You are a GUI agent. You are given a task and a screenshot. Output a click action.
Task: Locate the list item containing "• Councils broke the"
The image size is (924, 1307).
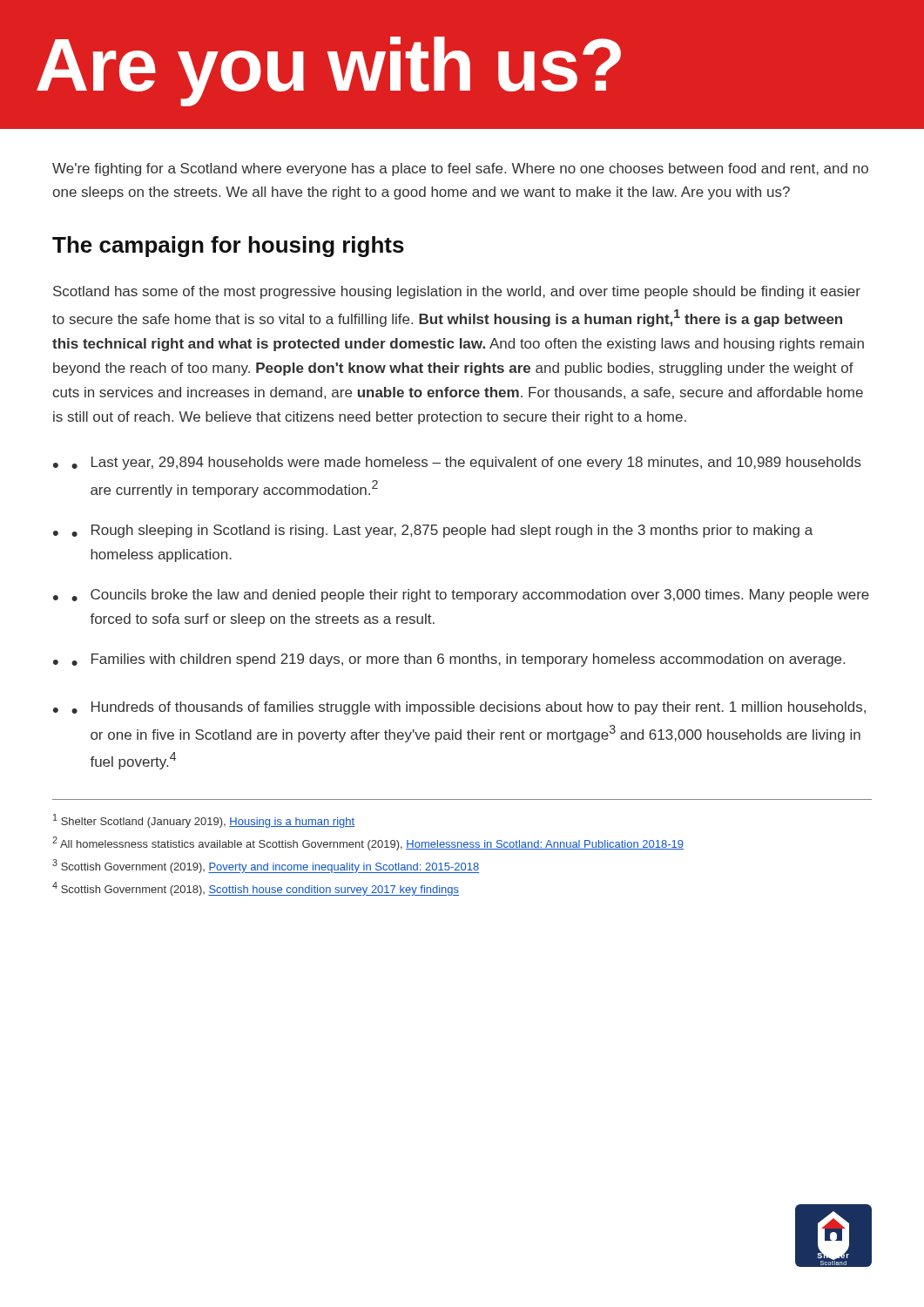pyautogui.click(x=471, y=607)
